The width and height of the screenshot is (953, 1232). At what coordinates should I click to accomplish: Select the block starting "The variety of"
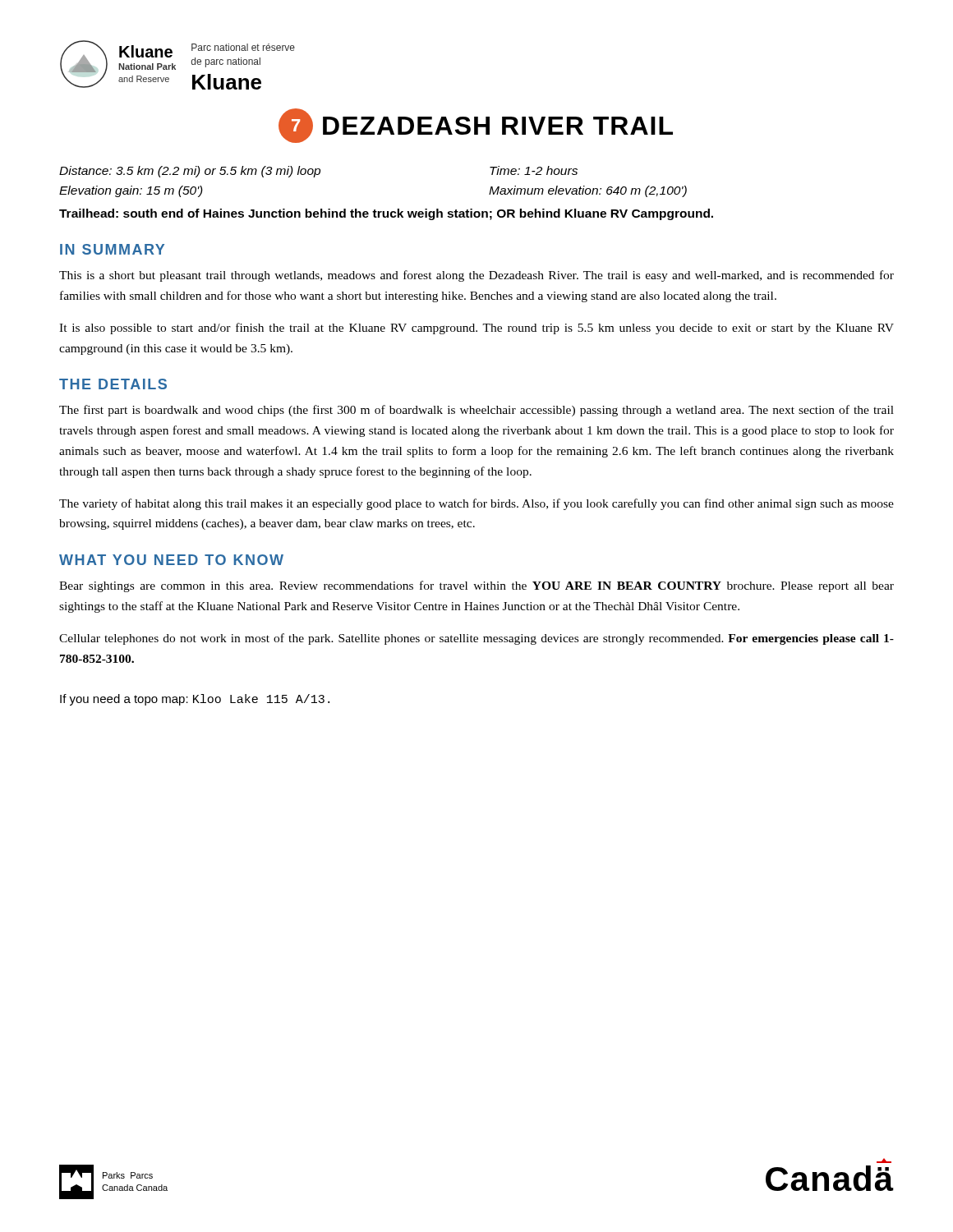tap(476, 513)
